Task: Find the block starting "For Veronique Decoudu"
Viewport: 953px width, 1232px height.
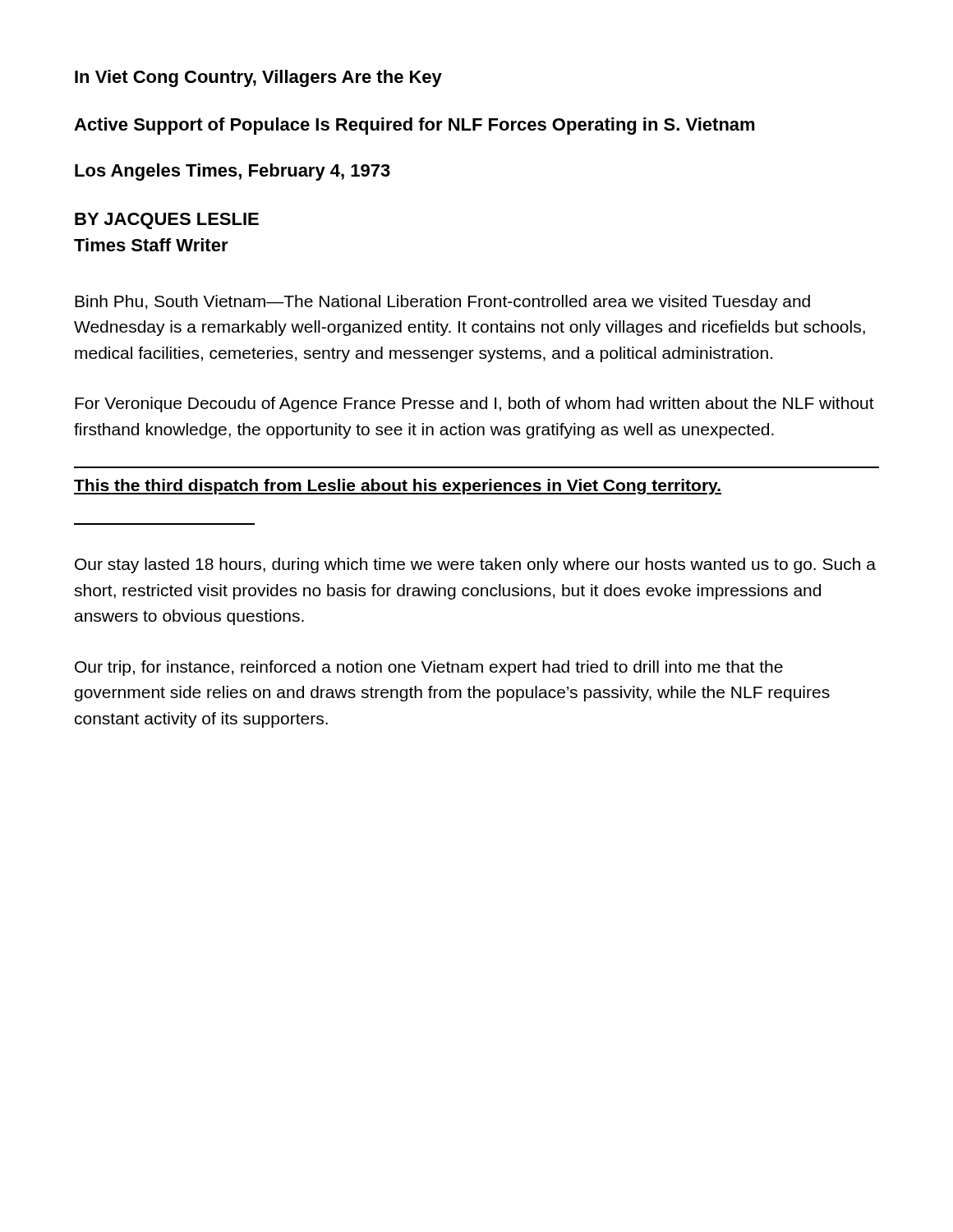Action: [474, 416]
